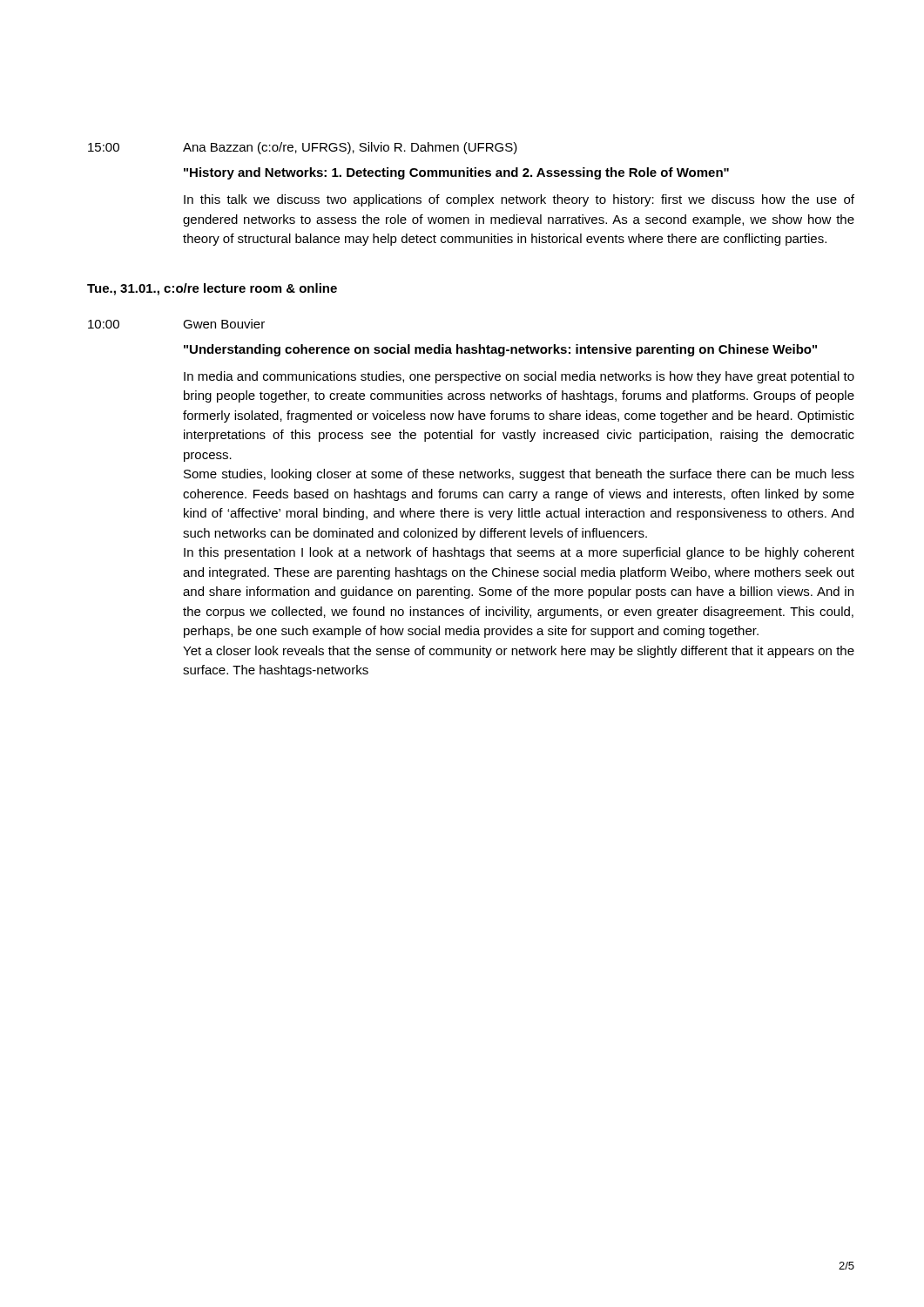Locate the text block starting "Tue., 31.01., c:o/re lecture room & online"
924x1307 pixels.
(212, 288)
